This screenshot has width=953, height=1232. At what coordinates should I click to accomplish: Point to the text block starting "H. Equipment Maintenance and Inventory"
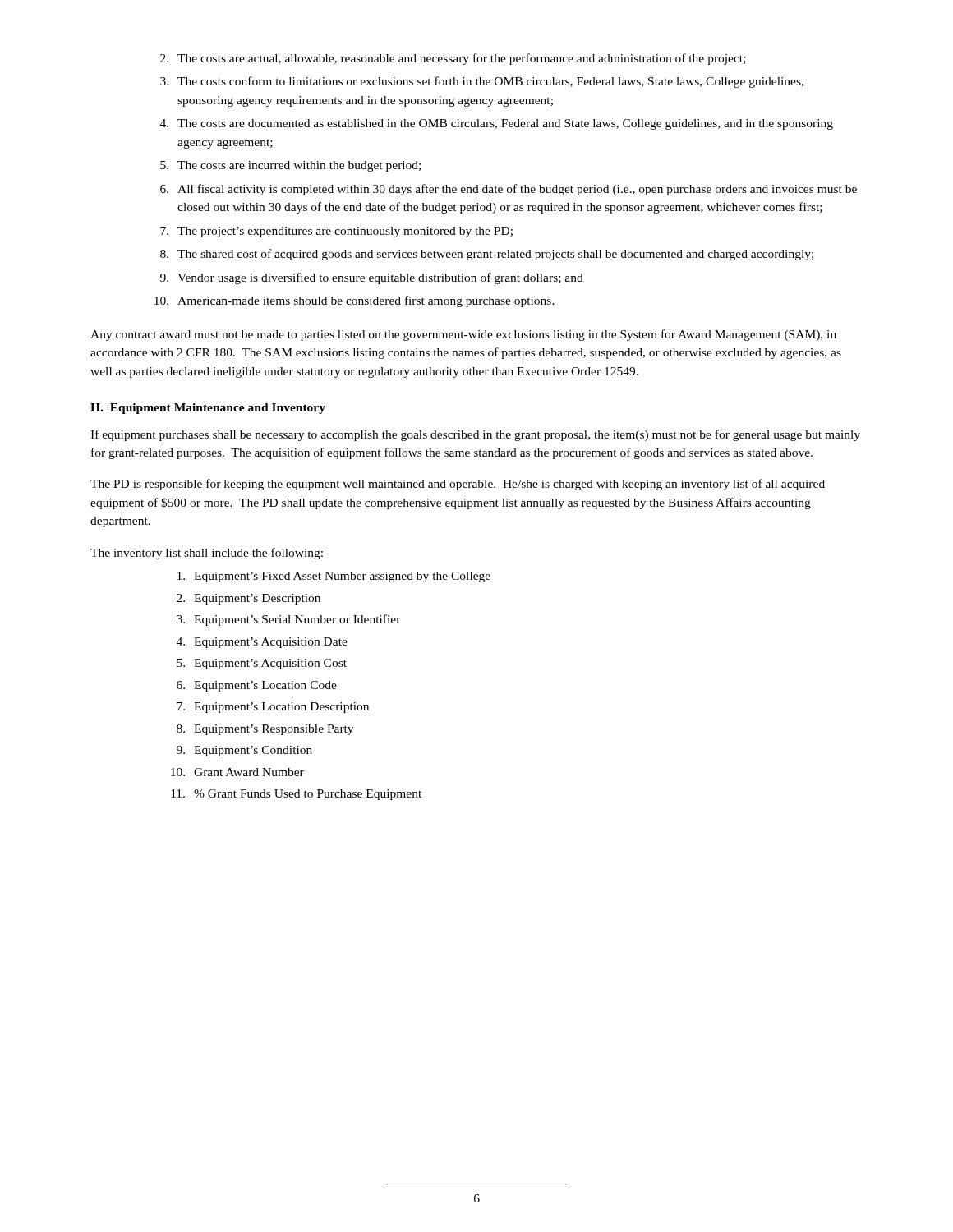tap(208, 407)
